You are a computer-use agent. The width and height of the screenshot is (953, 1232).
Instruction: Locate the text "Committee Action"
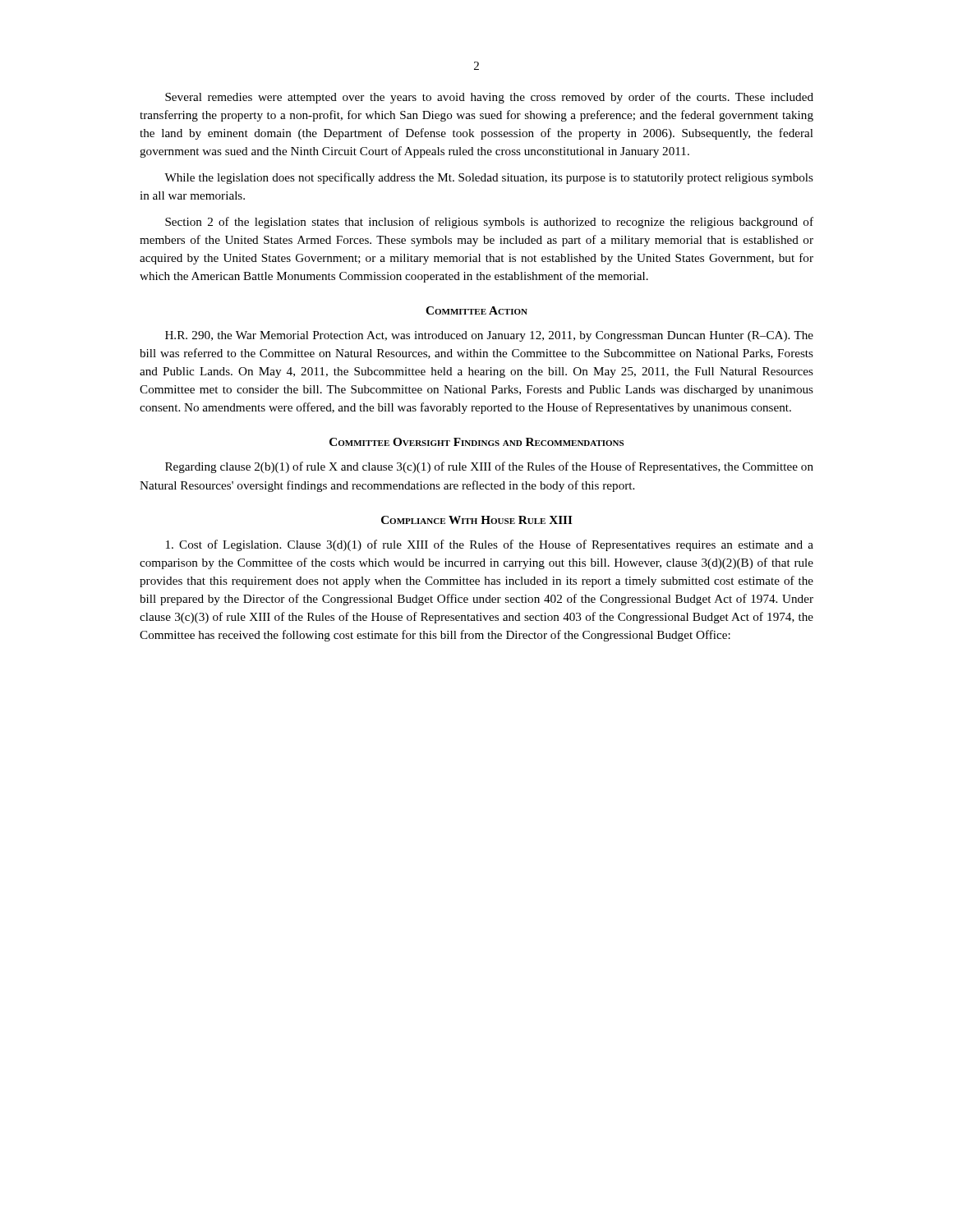coord(476,310)
